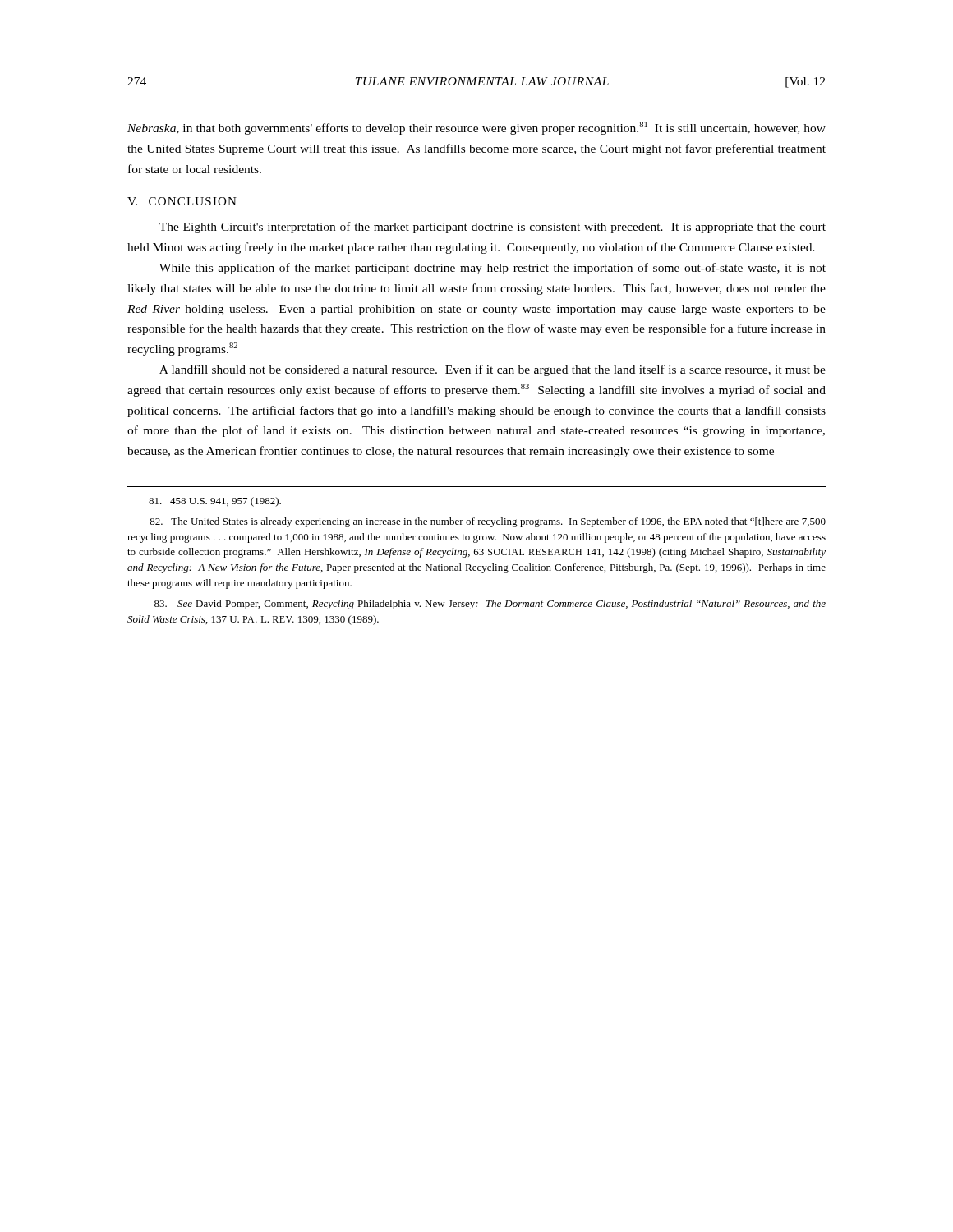This screenshot has width=953, height=1232.
Task: Find the block on this page that starts "Nebraska, in that both governments' efforts to"
Action: (x=476, y=149)
